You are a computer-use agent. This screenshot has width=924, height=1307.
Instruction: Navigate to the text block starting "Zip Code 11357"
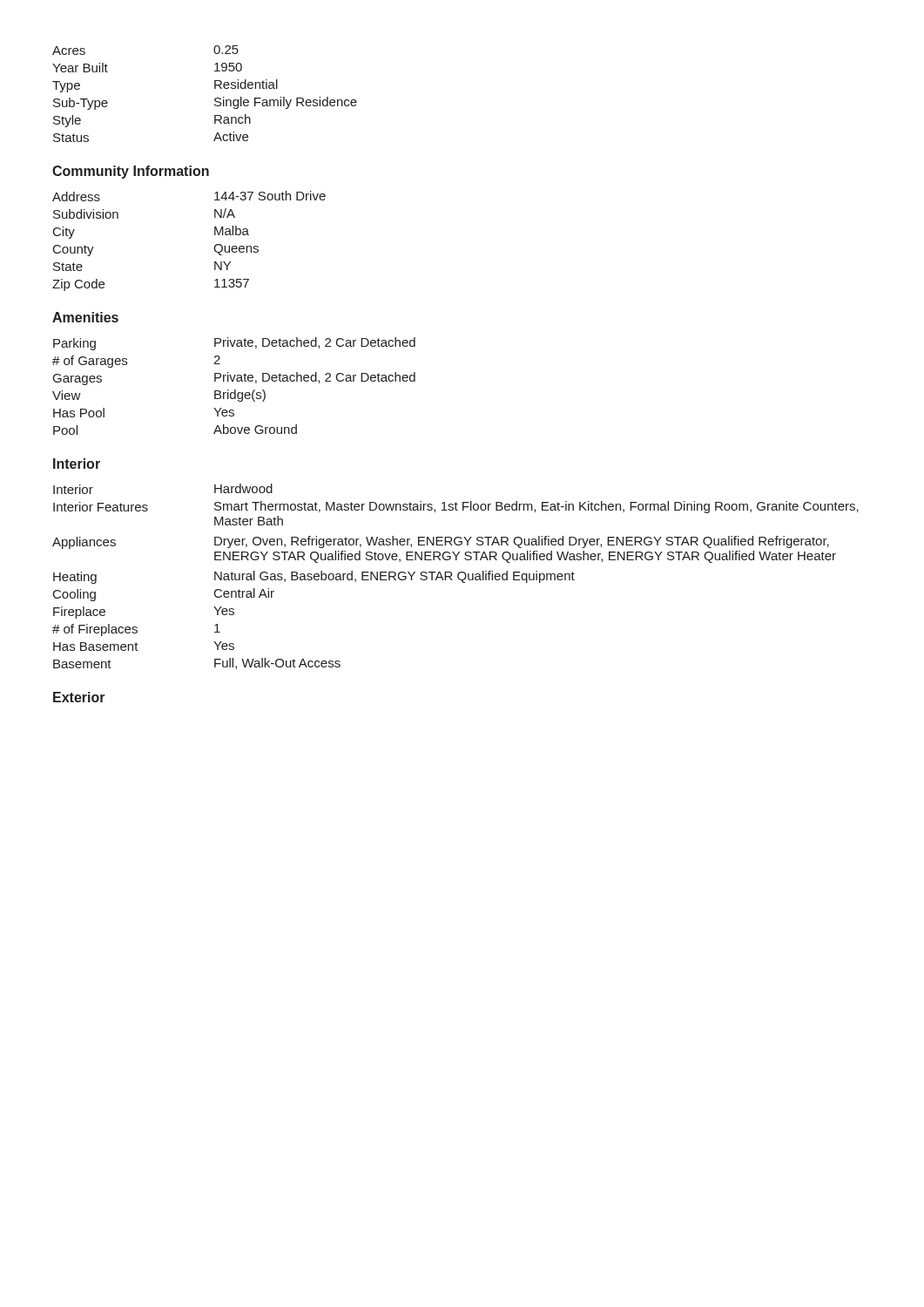pyautogui.click(x=79, y=287)
